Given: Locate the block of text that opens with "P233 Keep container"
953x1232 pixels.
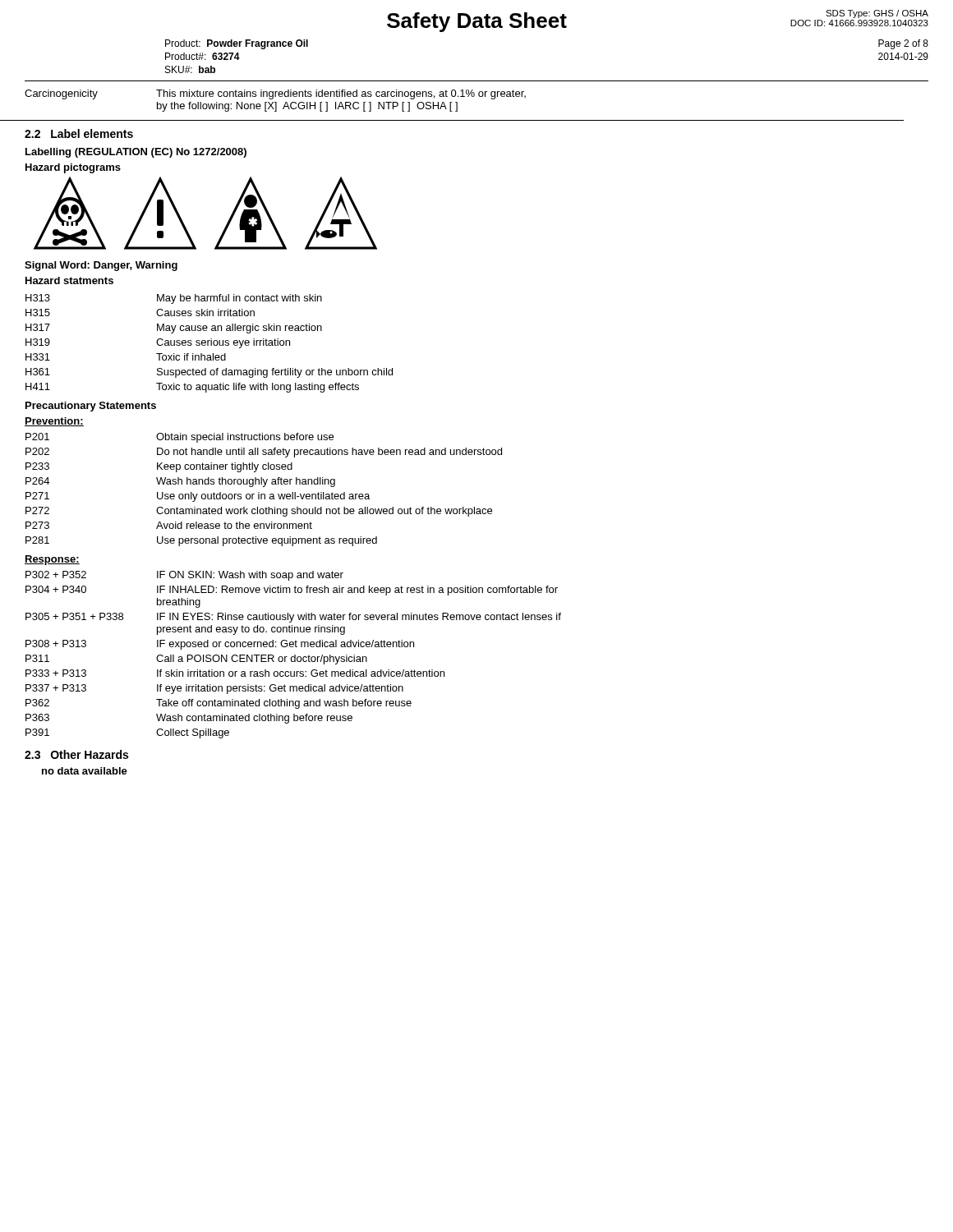Looking at the screenshot, I should click(159, 466).
